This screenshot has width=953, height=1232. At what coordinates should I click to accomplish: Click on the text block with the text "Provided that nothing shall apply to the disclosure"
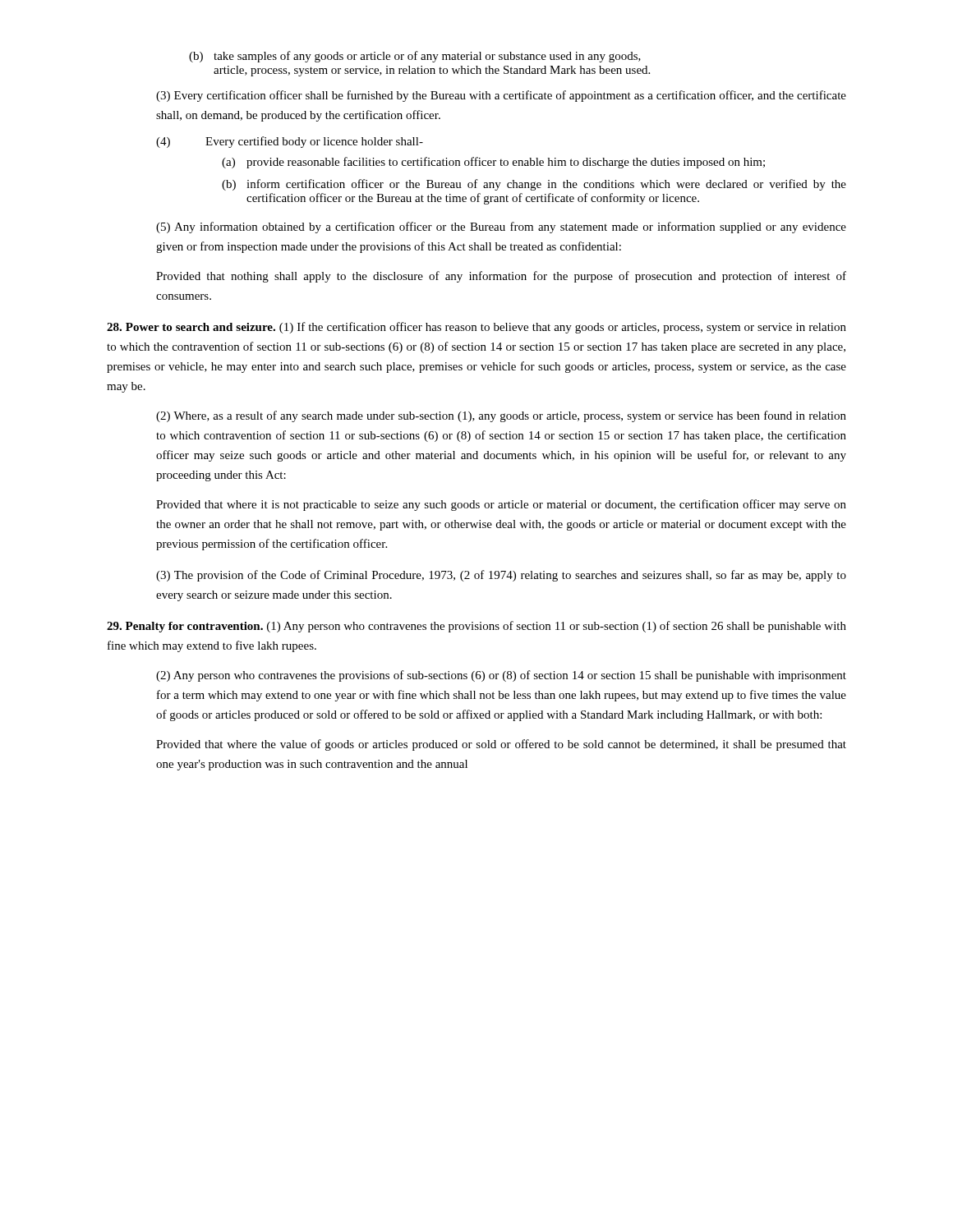(x=501, y=286)
